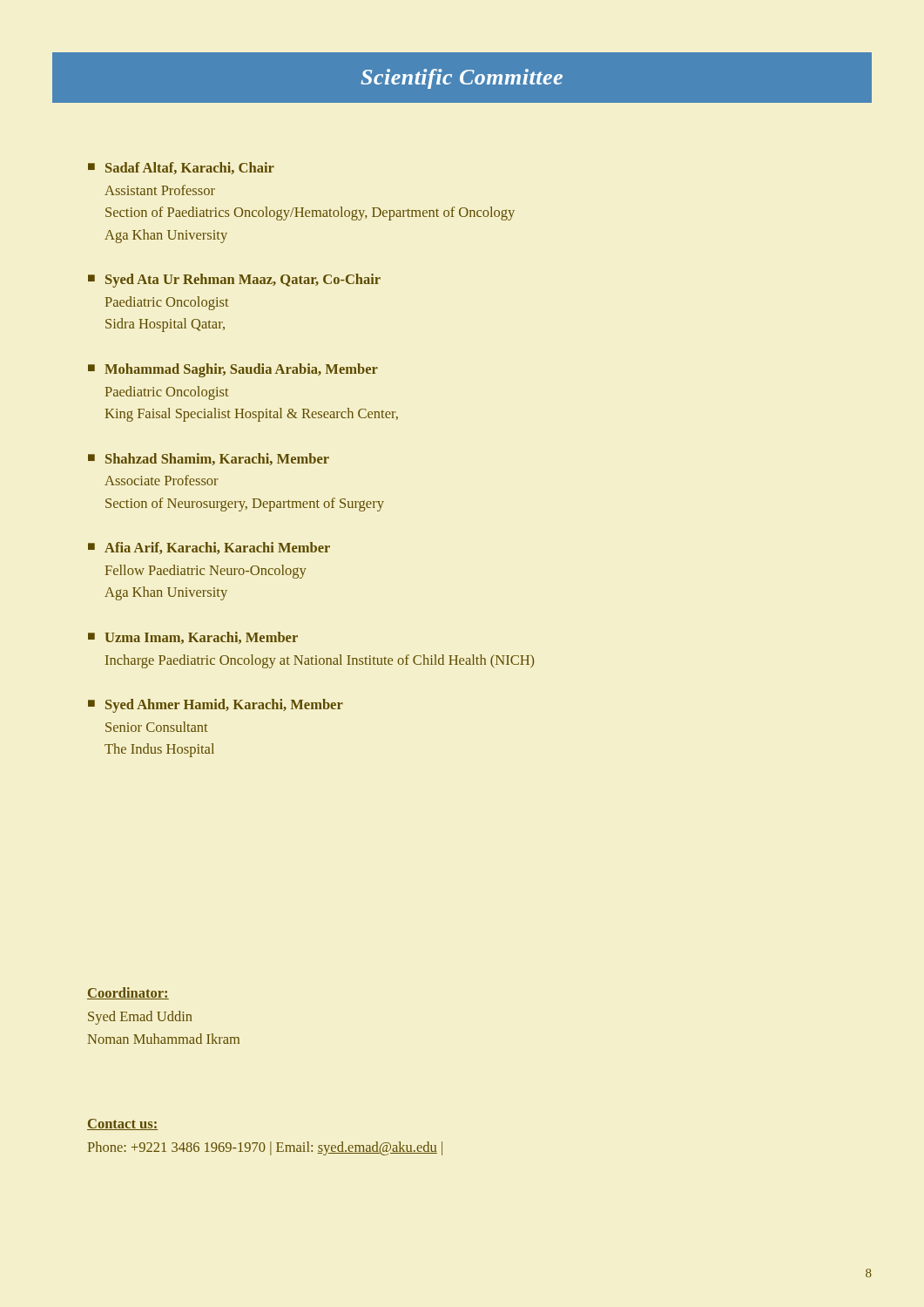The height and width of the screenshot is (1307, 924).
Task: Locate the list item that reads "■ Syed Ahmer Hamid, Karachi,"
Action: (x=216, y=706)
